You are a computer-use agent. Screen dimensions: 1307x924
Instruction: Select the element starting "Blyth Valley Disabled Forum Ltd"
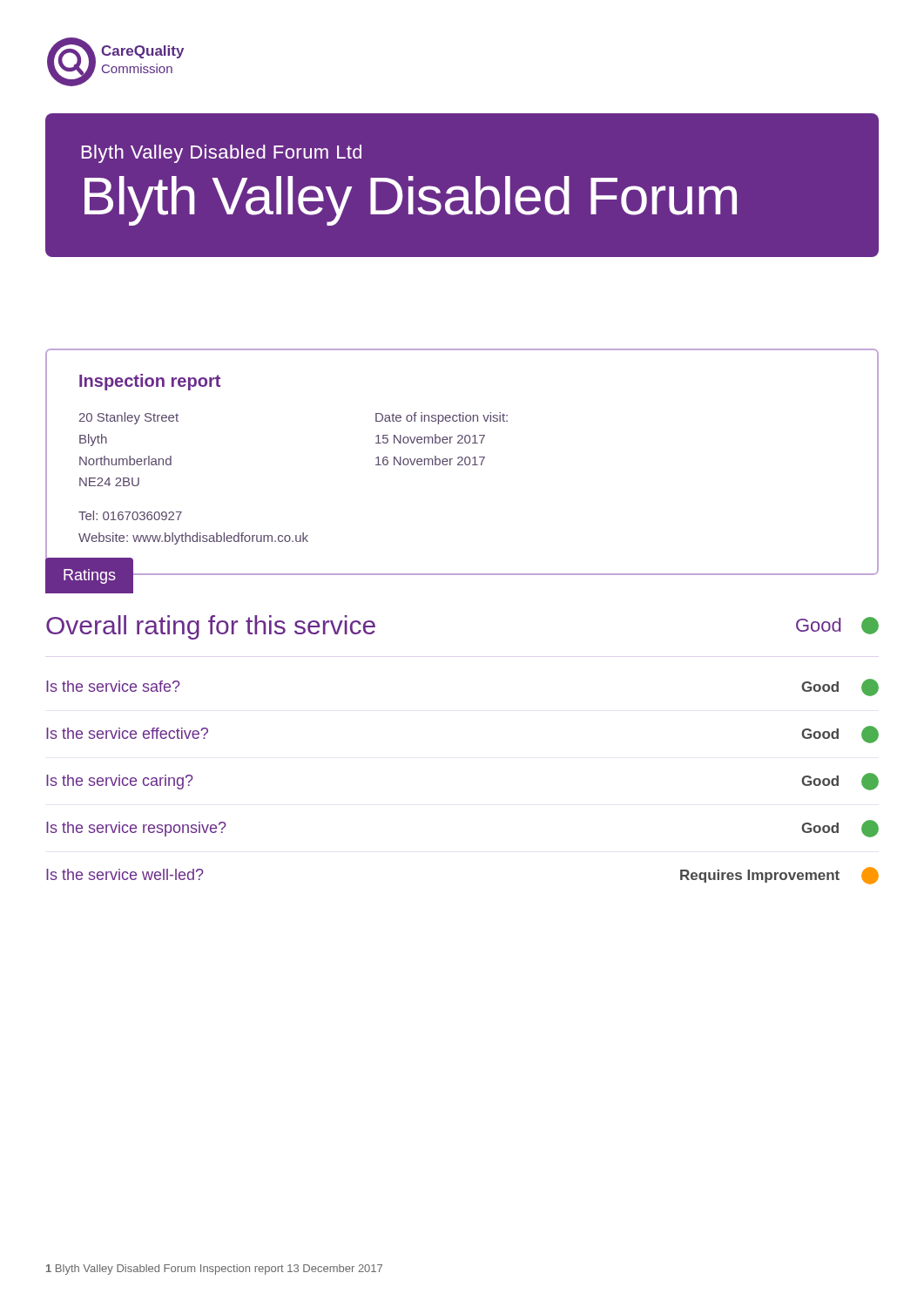[x=462, y=183]
